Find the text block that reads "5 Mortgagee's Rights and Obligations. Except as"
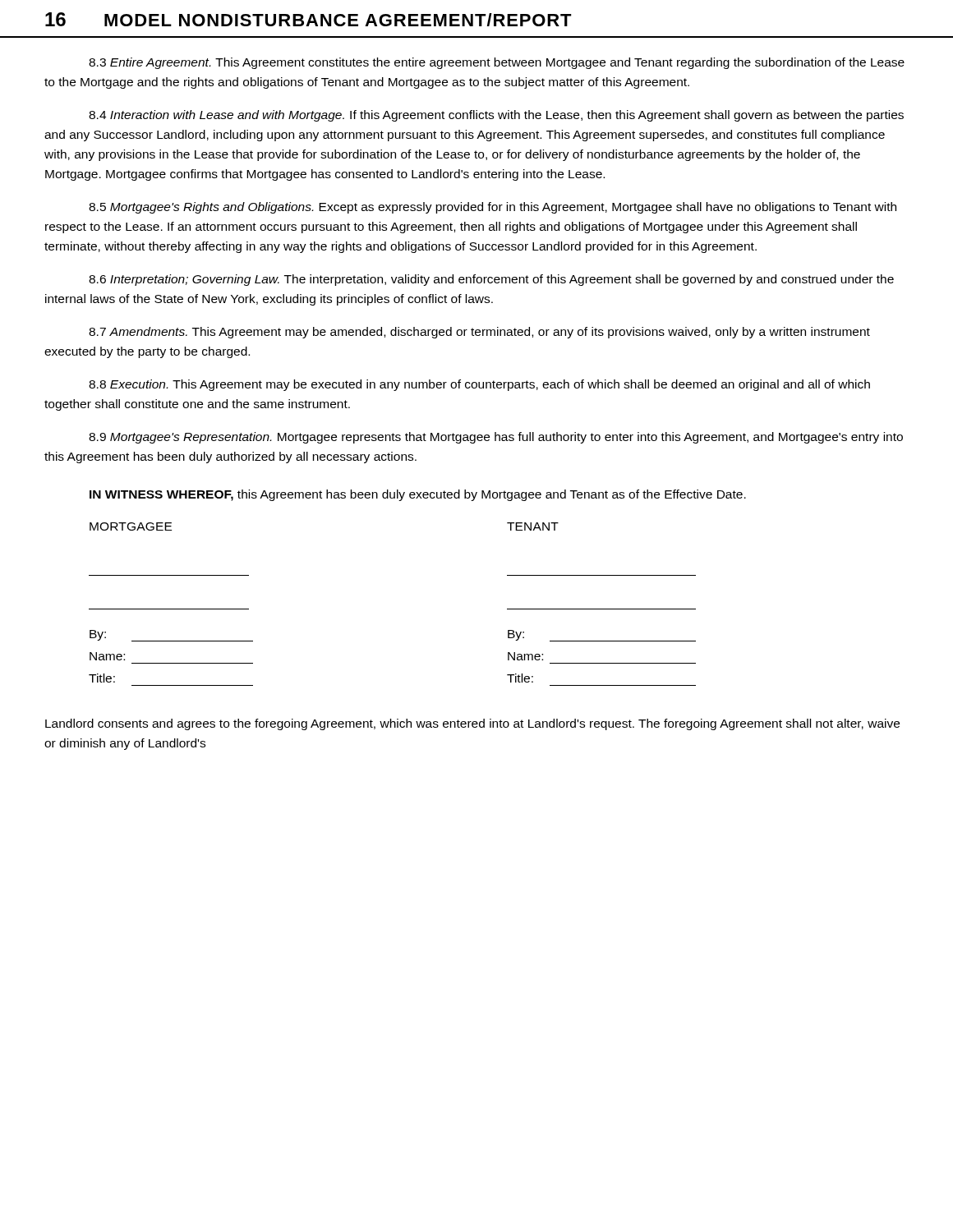This screenshot has width=953, height=1232. click(x=471, y=226)
